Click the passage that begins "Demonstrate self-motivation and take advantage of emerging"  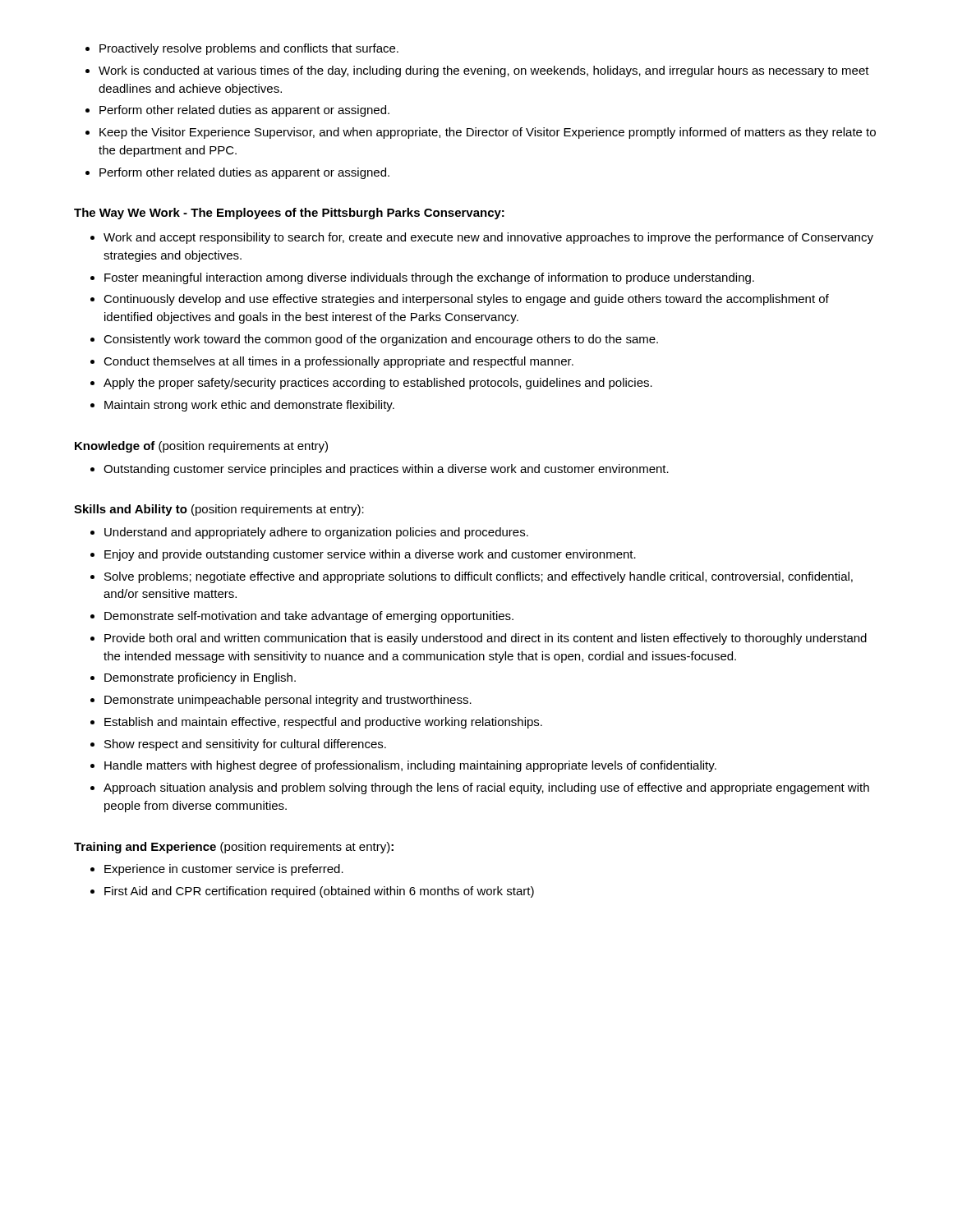click(x=491, y=616)
